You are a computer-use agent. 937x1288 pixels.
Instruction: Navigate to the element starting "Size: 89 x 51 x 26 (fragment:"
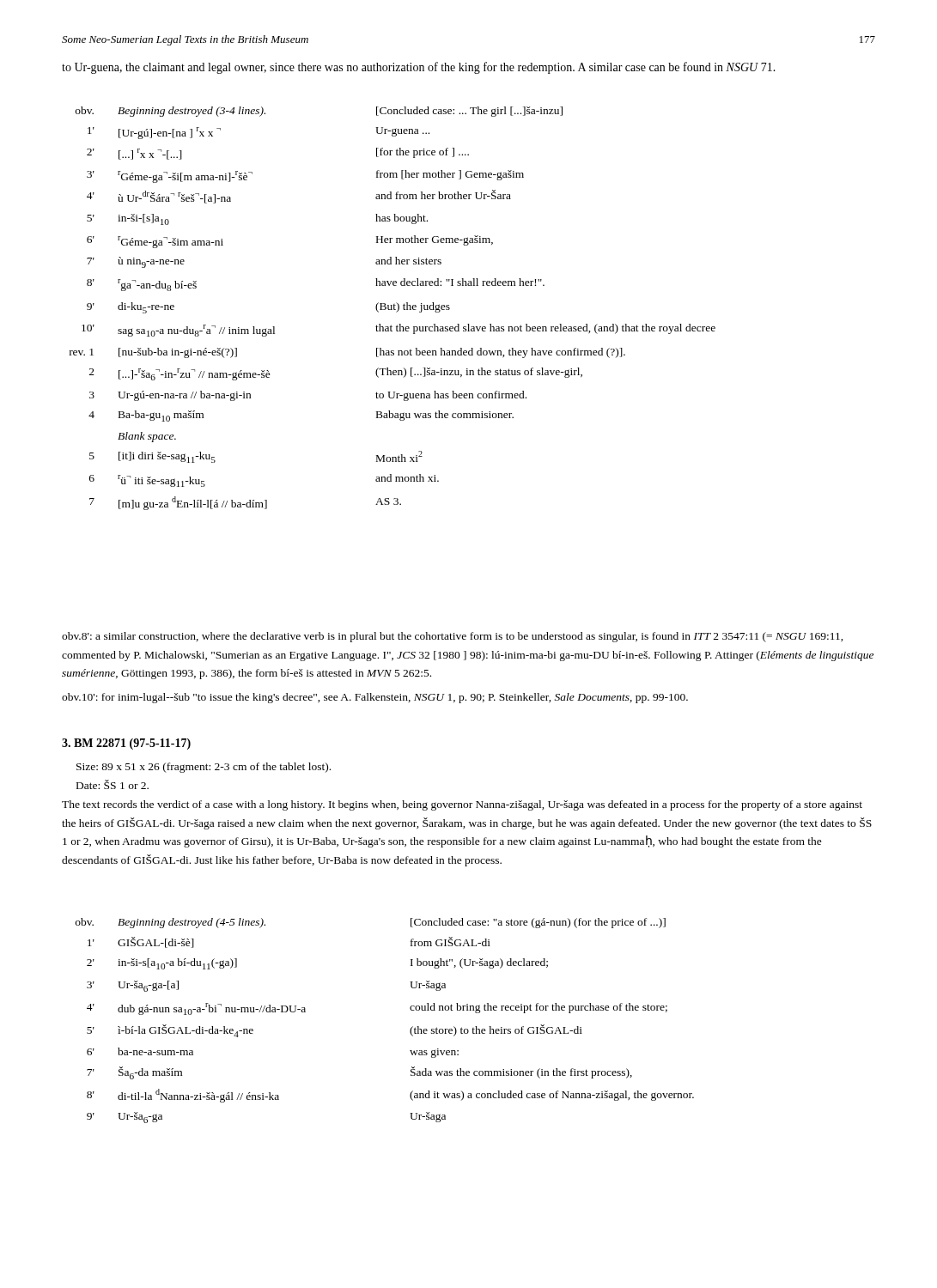coord(204,766)
